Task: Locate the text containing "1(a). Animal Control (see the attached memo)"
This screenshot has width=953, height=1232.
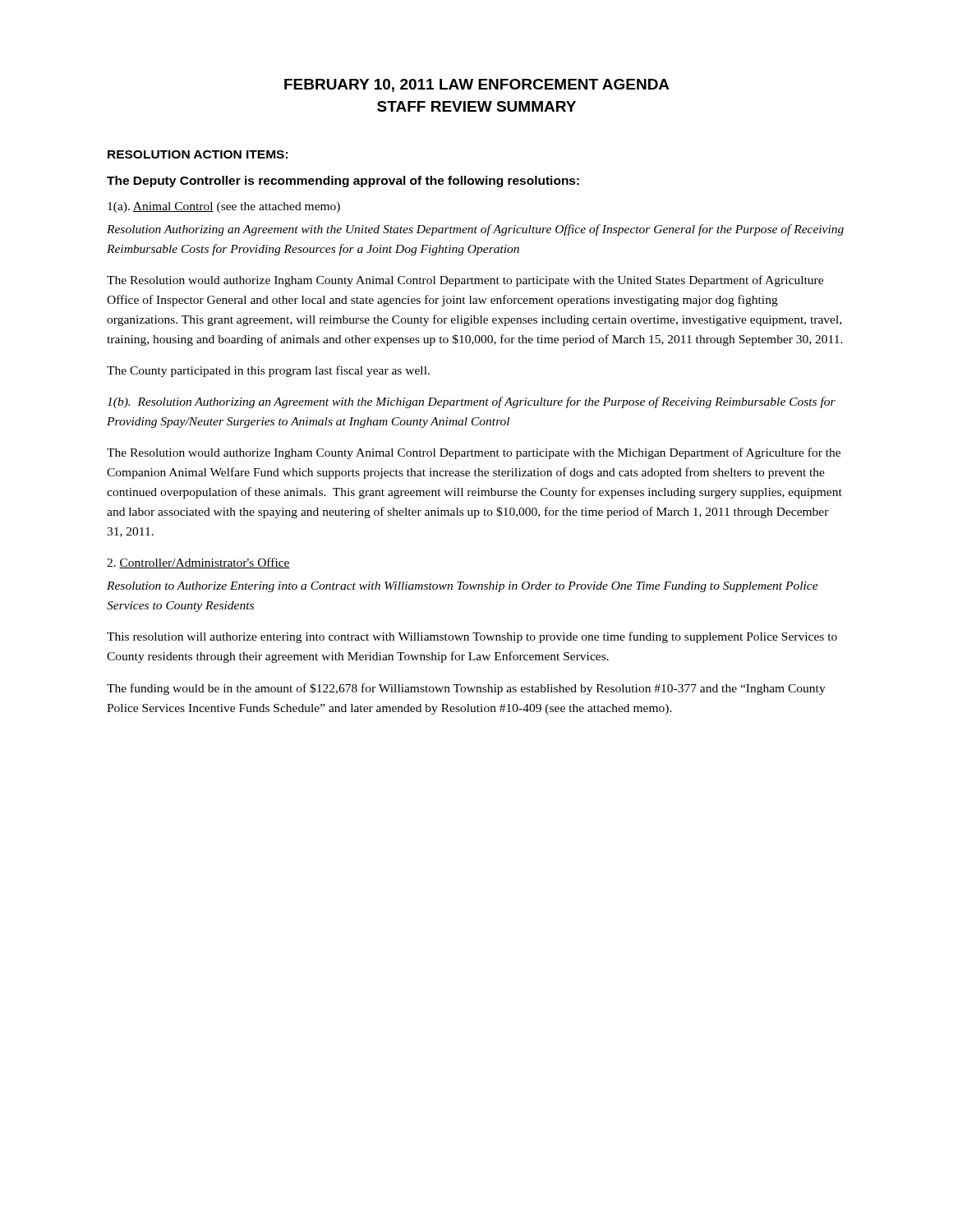Action: (224, 206)
